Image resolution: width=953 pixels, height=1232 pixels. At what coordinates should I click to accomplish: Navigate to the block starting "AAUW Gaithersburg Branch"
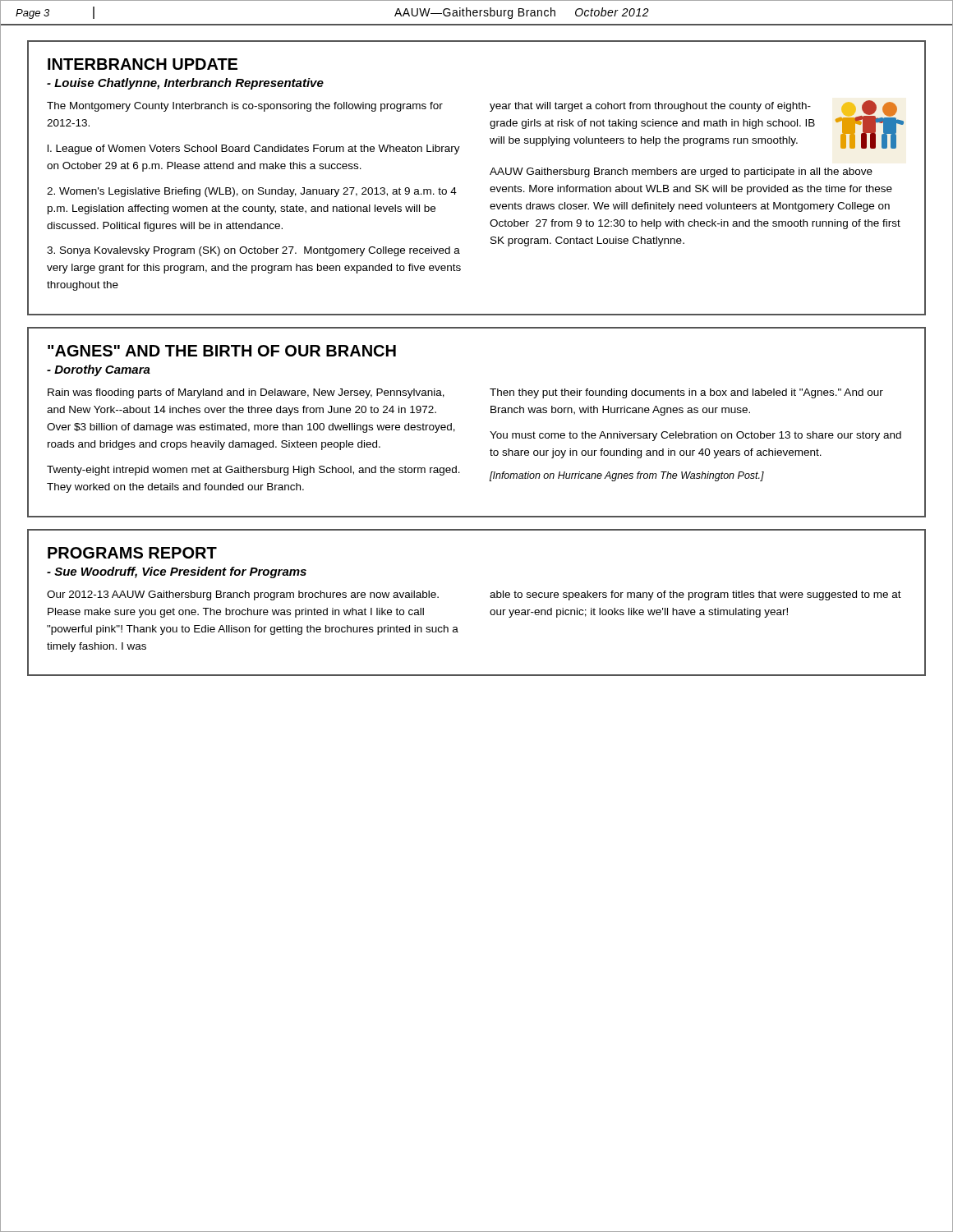tap(695, 206)
